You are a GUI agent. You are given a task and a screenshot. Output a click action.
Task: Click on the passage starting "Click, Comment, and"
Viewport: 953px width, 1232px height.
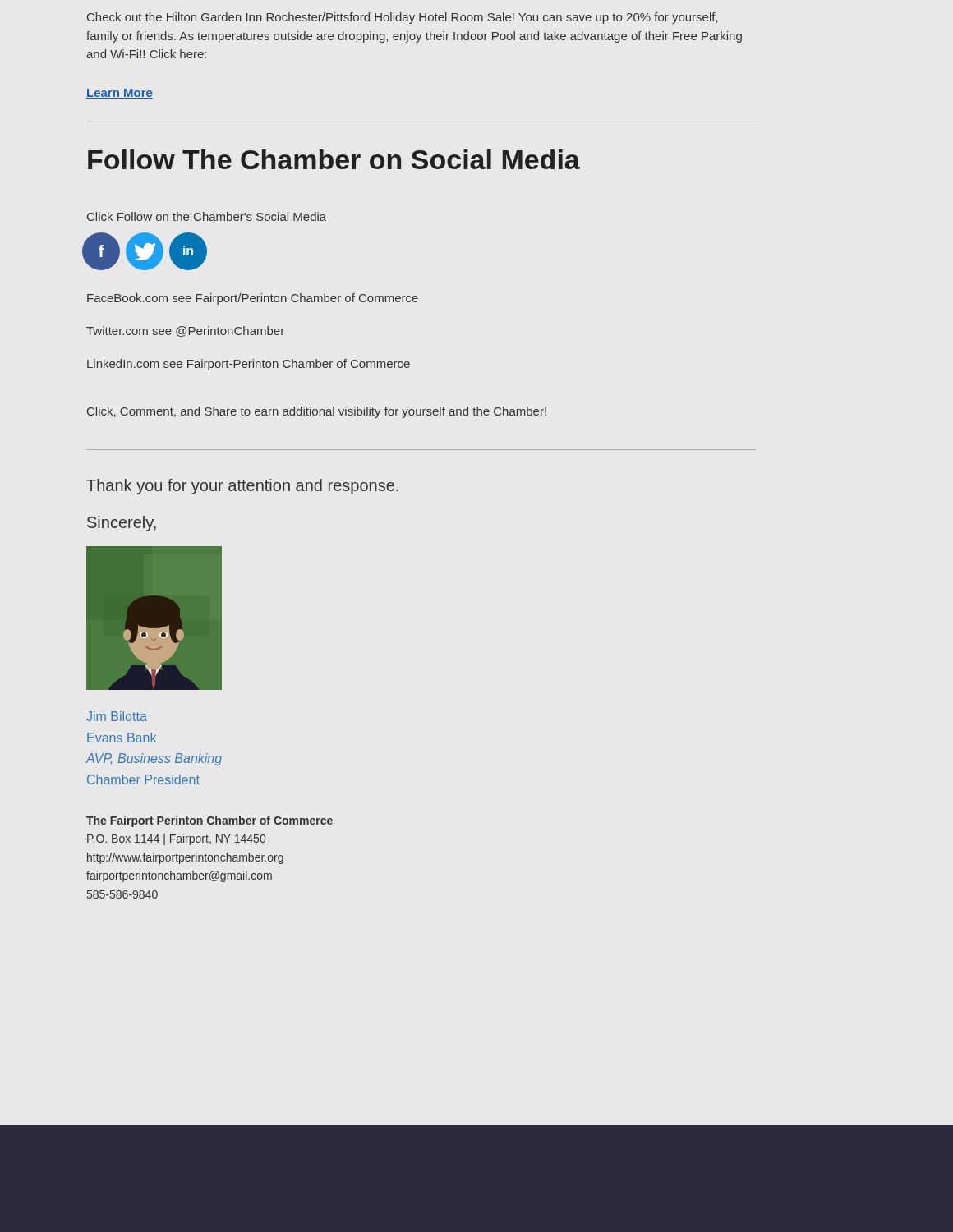coord(317,411)
